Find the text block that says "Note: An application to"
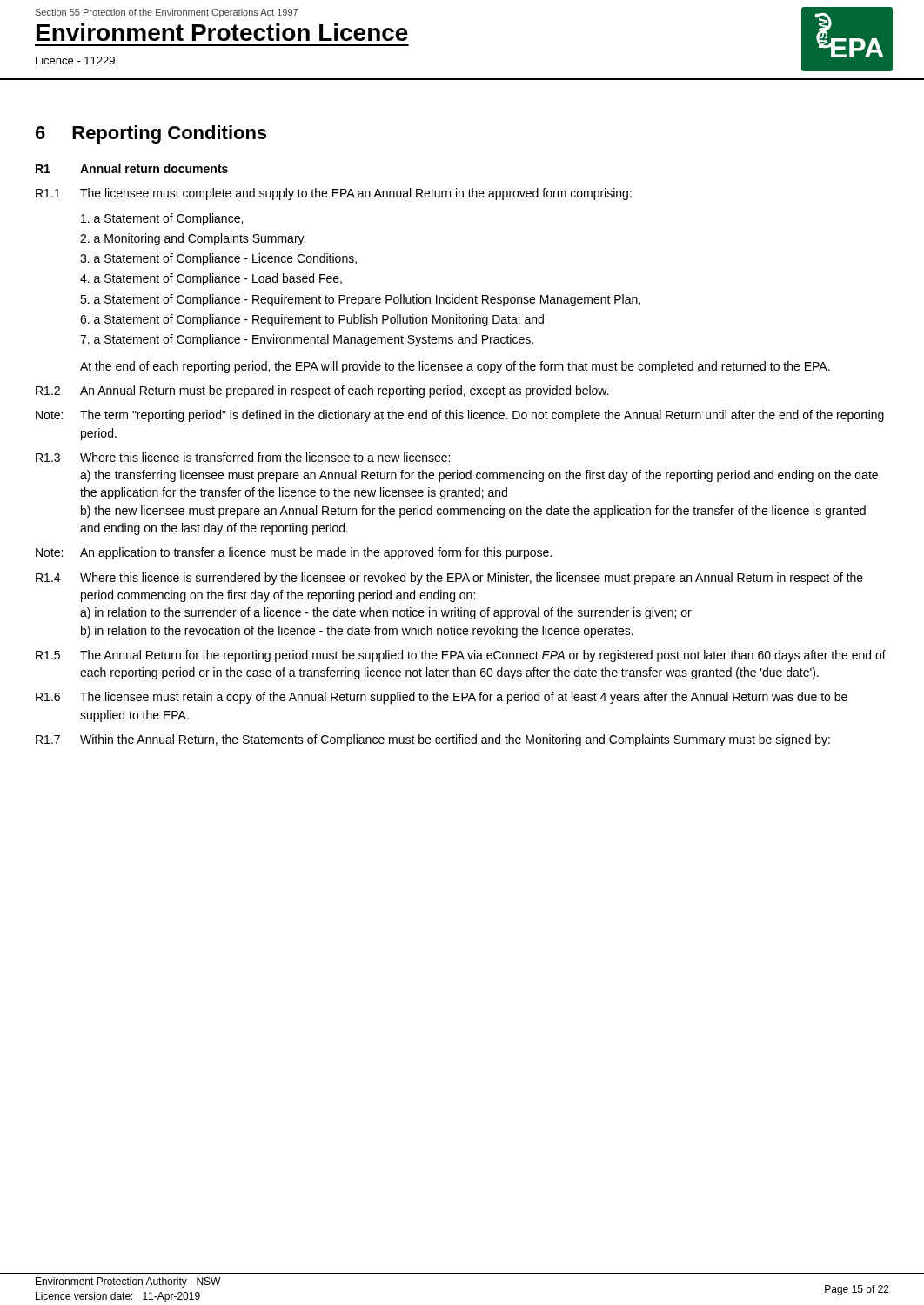924x1305 pixels. click(x=462, y=553)
